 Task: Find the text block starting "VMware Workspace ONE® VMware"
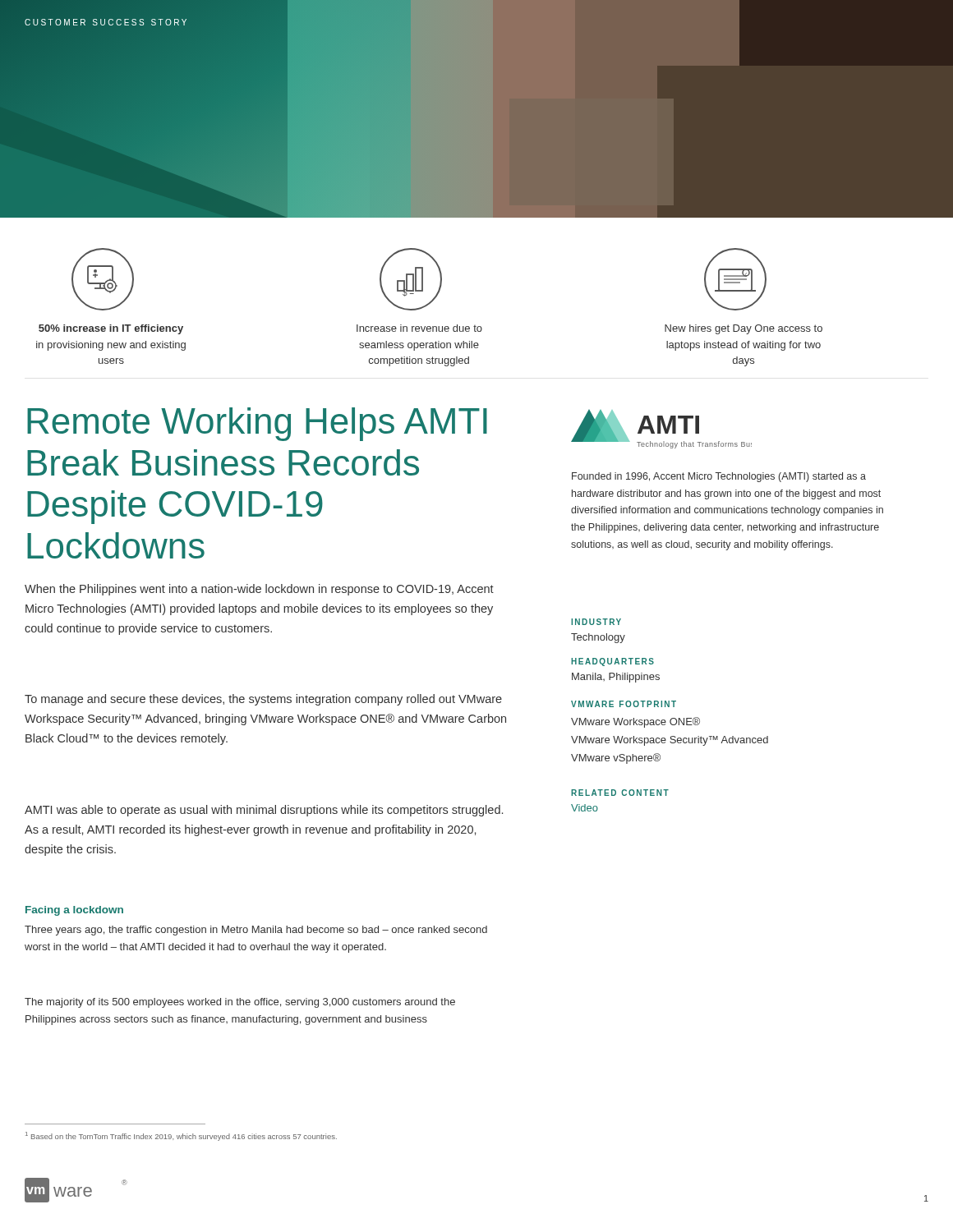pos(670,740)
